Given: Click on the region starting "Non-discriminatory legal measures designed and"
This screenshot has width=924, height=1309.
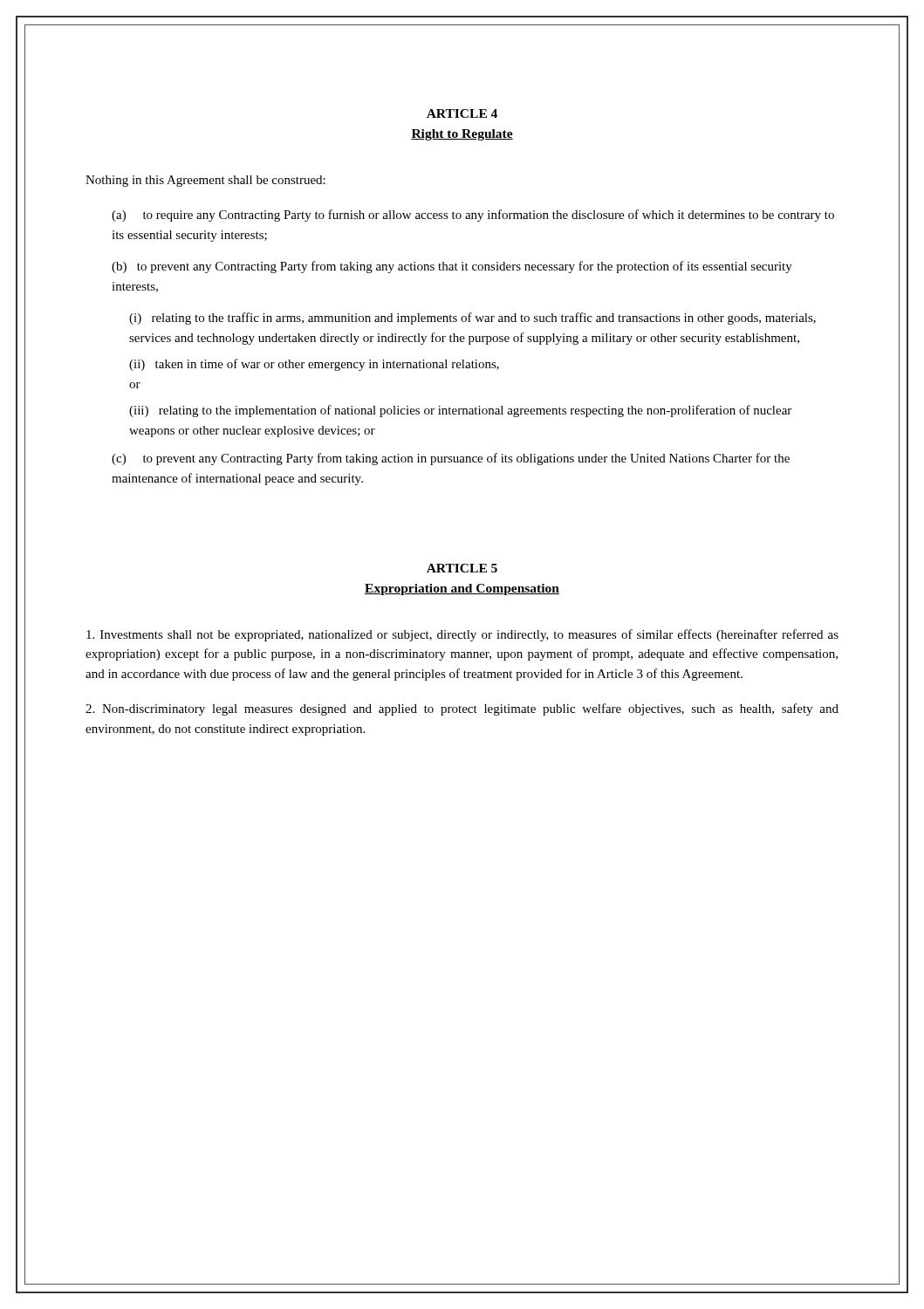Looking at the screenshot, I should 462,718.
